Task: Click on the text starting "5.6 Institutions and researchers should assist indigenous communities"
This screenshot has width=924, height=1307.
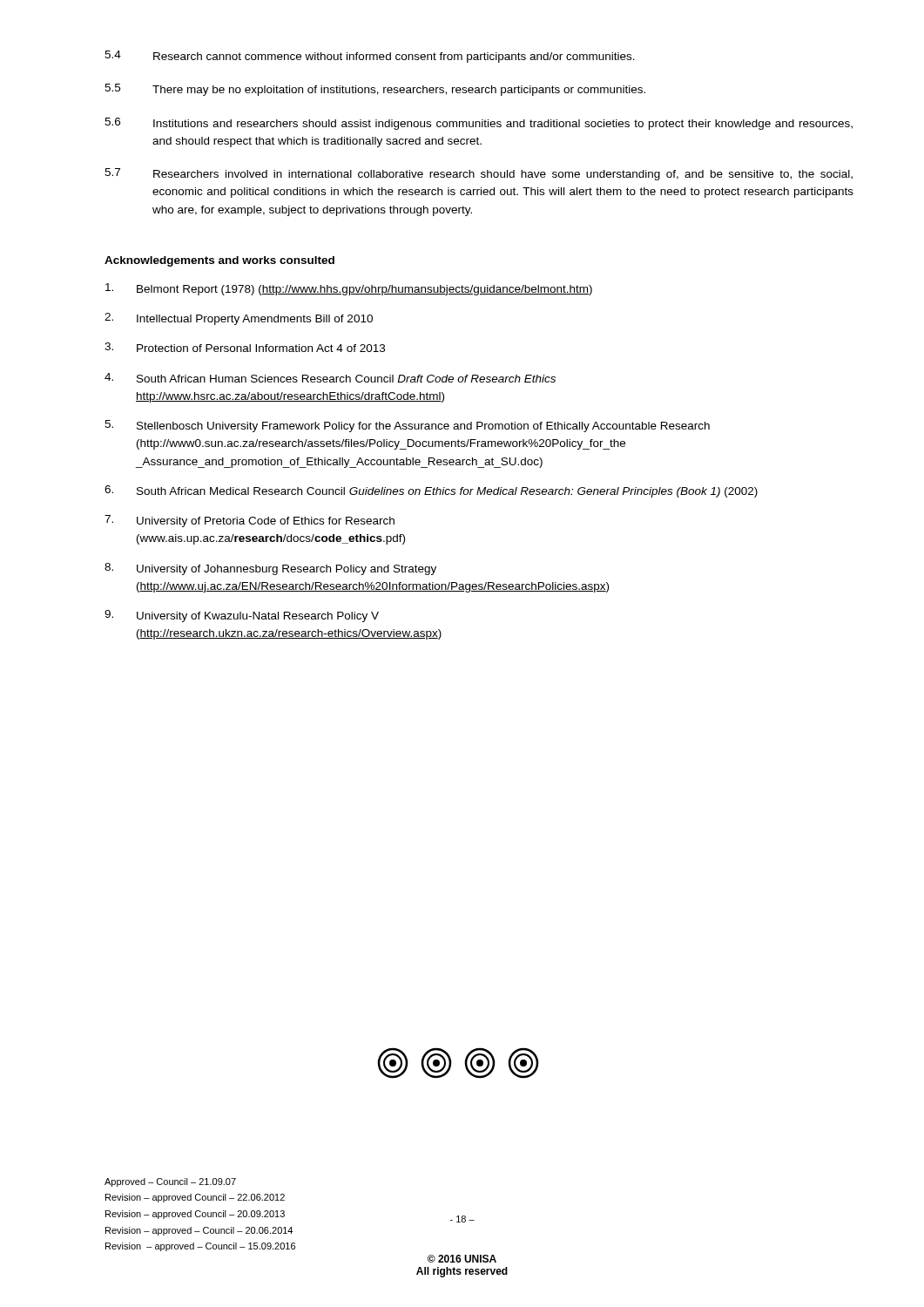Action: (x=479, y=132)
